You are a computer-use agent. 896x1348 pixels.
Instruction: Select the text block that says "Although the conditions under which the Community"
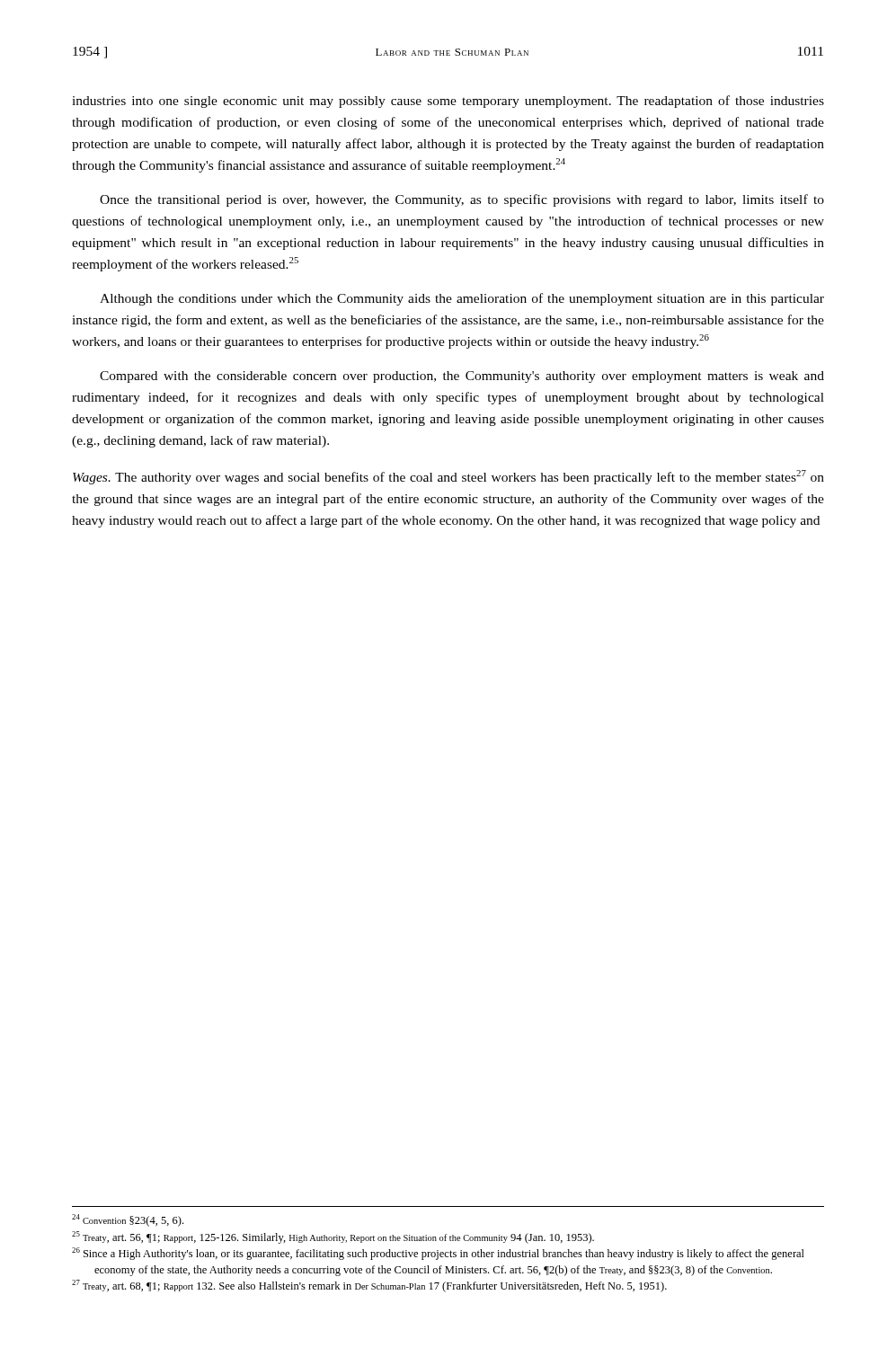[x=448, y=319]
